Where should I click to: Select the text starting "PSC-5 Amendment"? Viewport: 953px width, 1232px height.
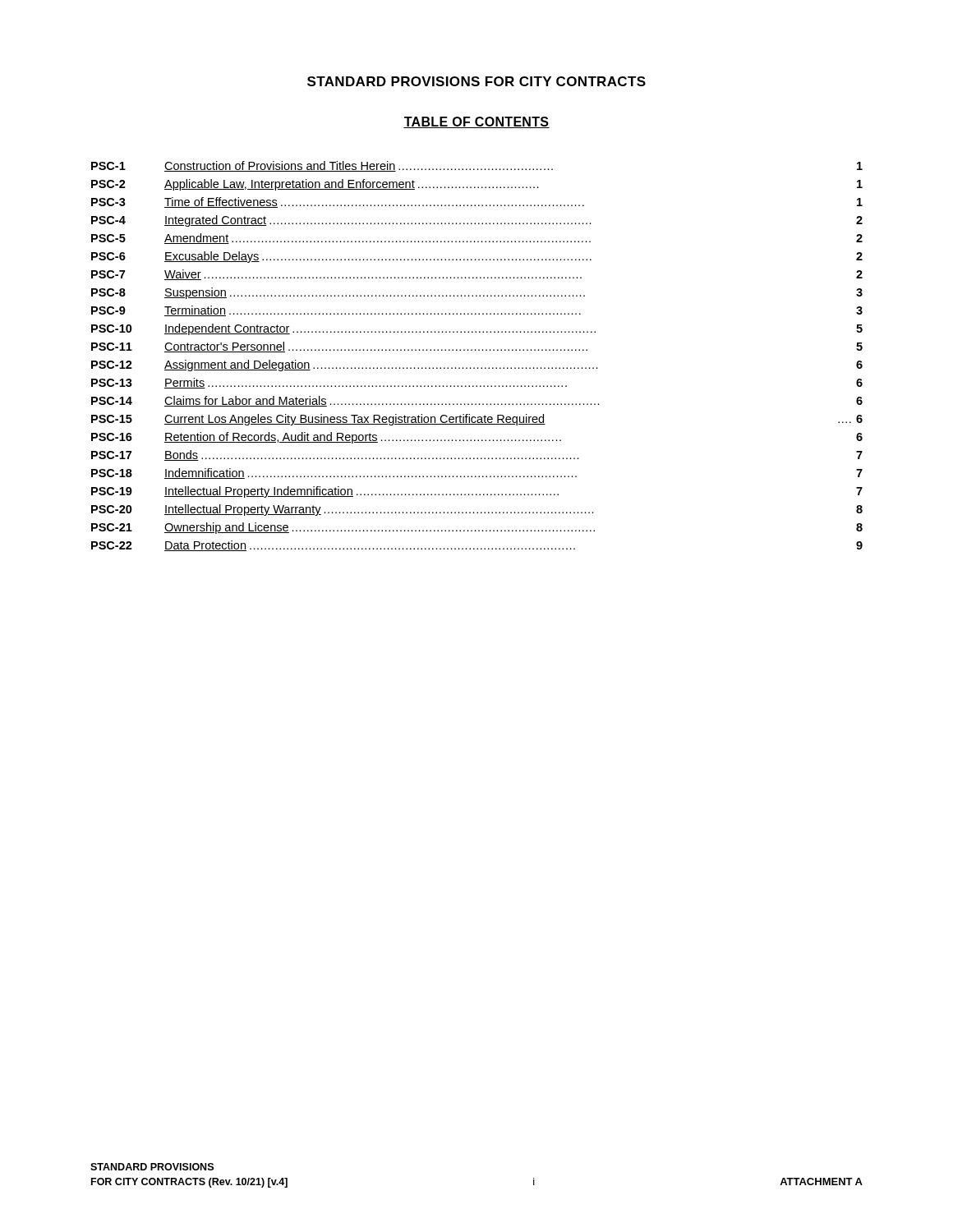(476, 238)
